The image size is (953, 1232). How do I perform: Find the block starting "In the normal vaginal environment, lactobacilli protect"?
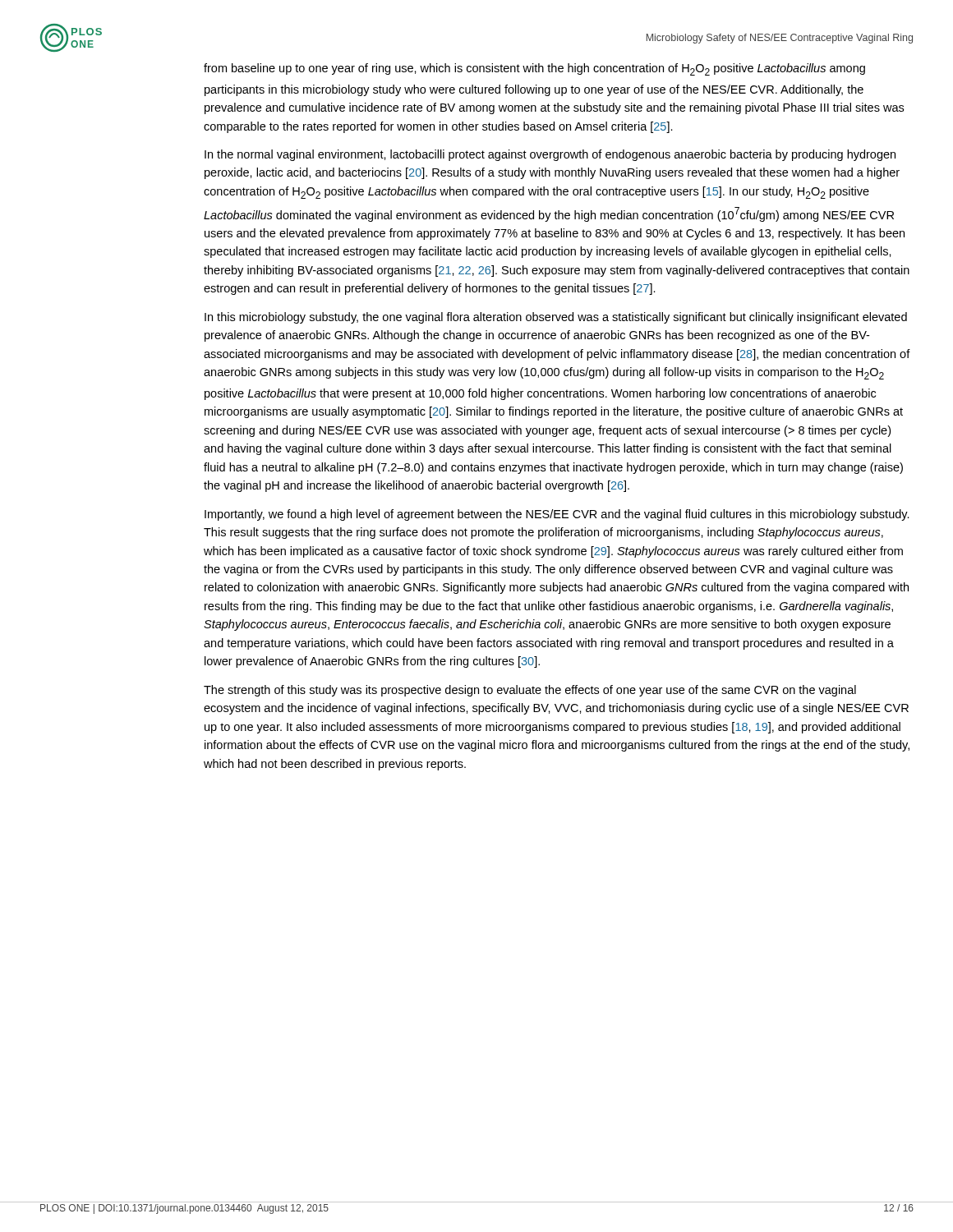559,222
